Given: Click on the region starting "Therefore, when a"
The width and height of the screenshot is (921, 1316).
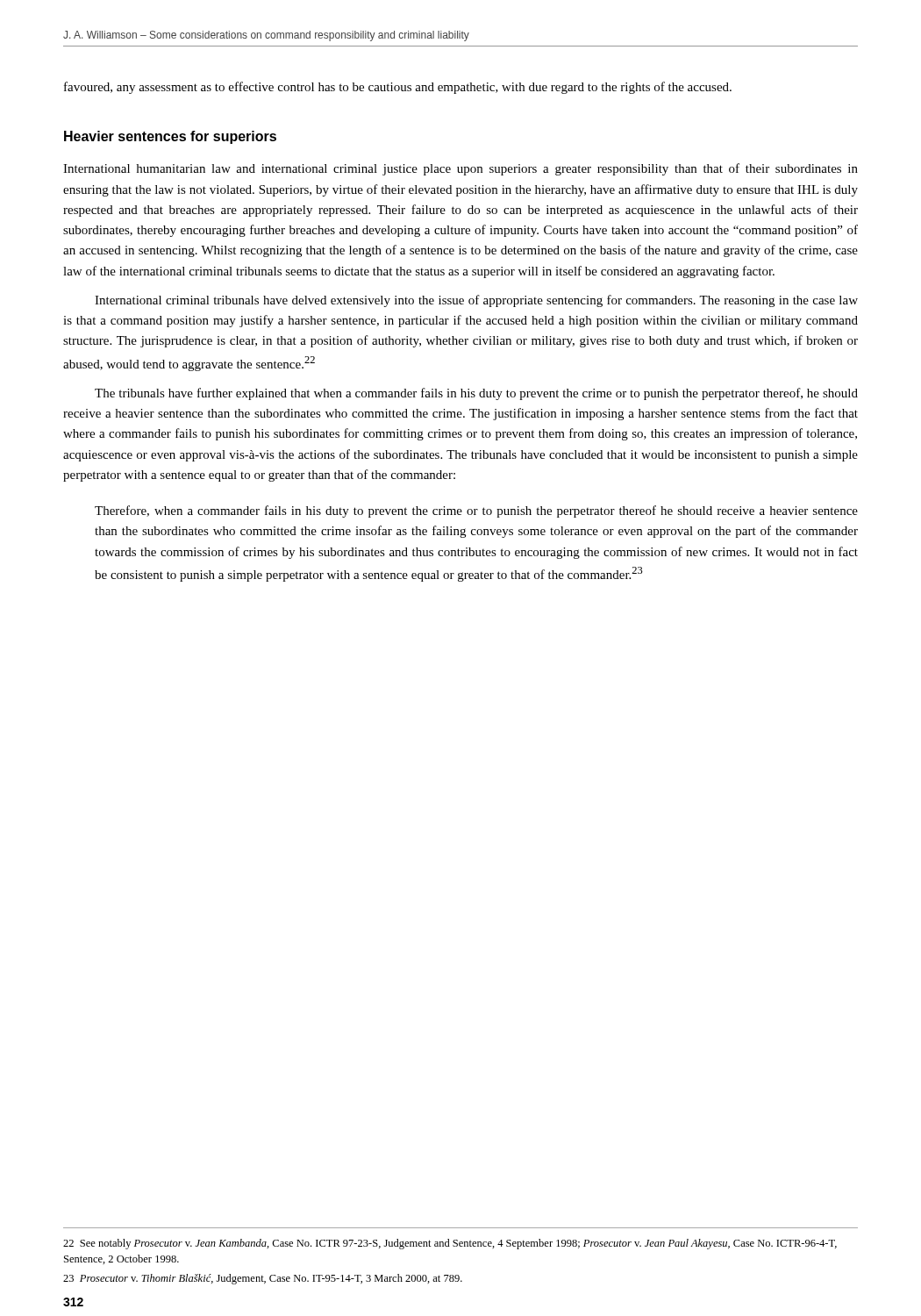Looking at the screenshot, I should coord(476,543).
